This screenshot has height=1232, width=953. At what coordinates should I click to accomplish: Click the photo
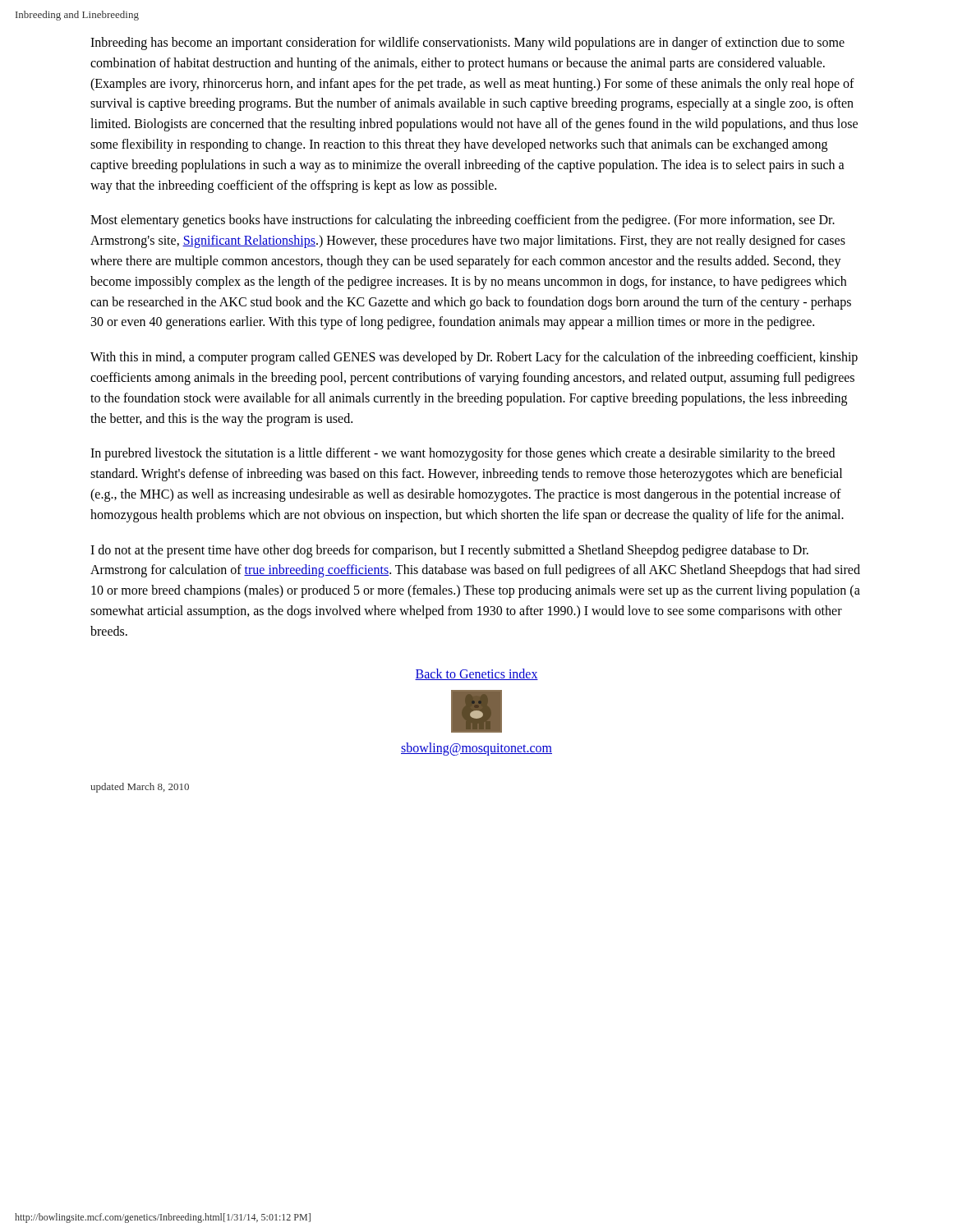(x=476, y=713)
